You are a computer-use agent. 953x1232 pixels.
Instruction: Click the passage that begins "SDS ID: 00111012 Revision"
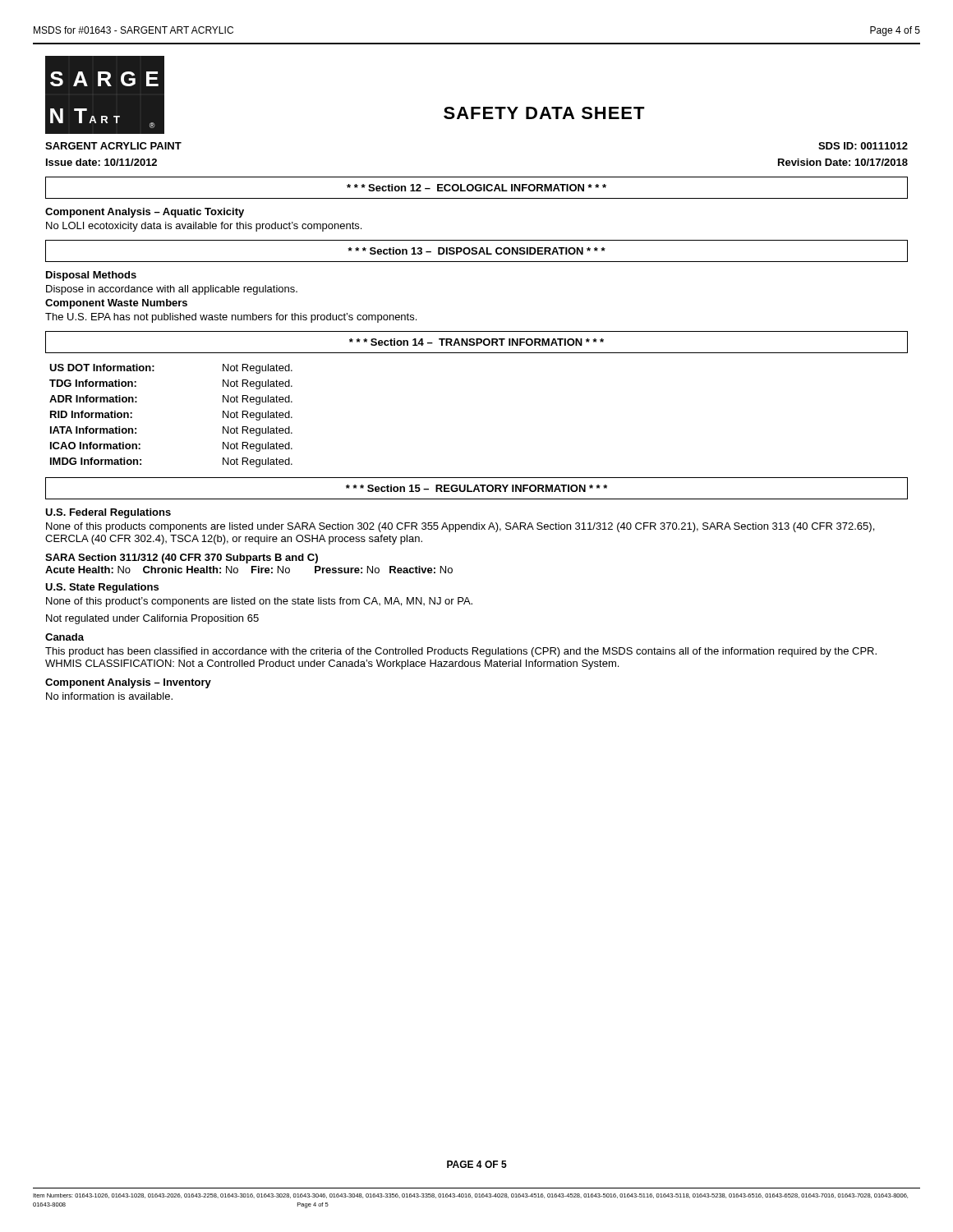[x=842, y=154]
